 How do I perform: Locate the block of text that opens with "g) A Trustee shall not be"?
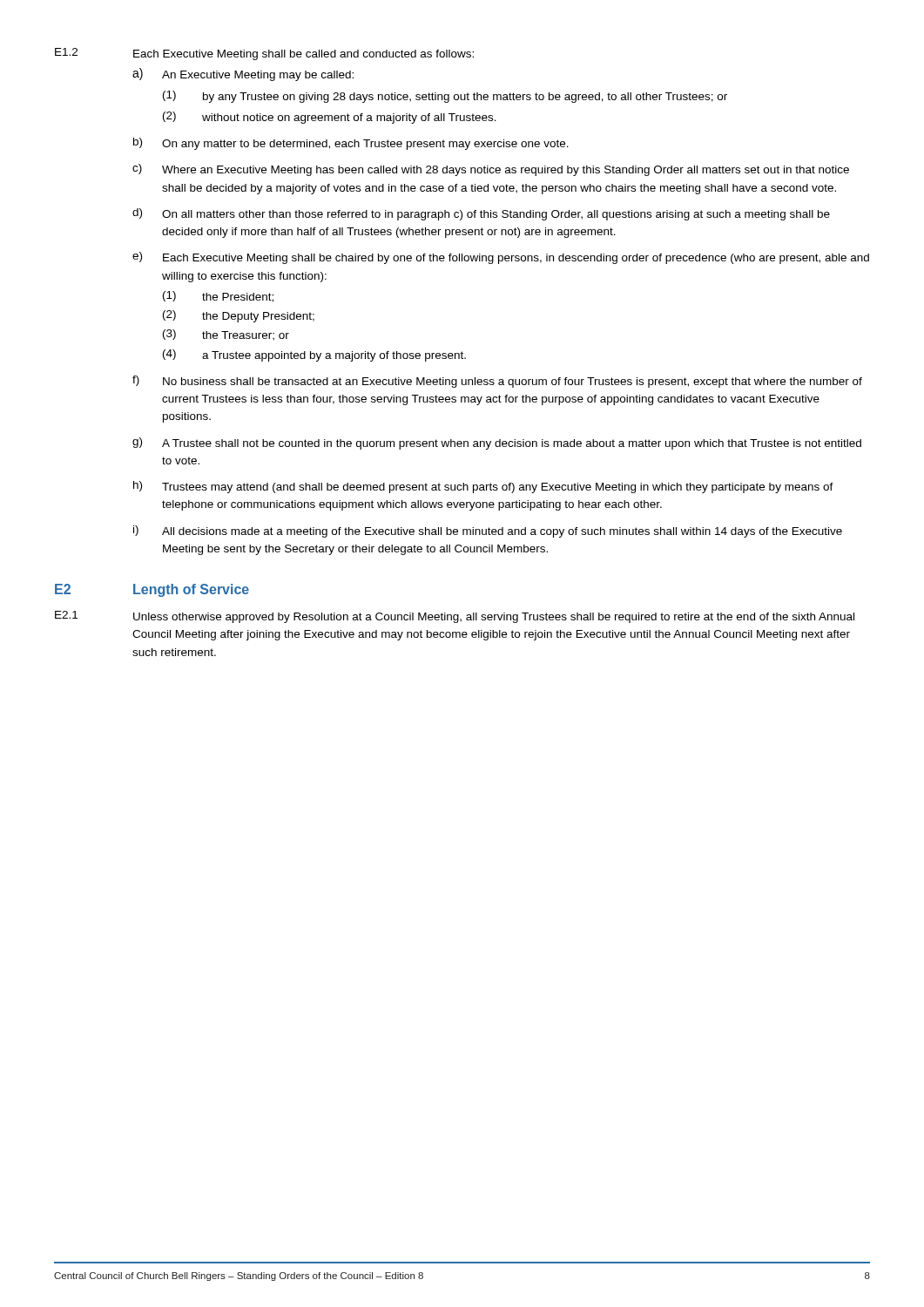coord(501,452)
